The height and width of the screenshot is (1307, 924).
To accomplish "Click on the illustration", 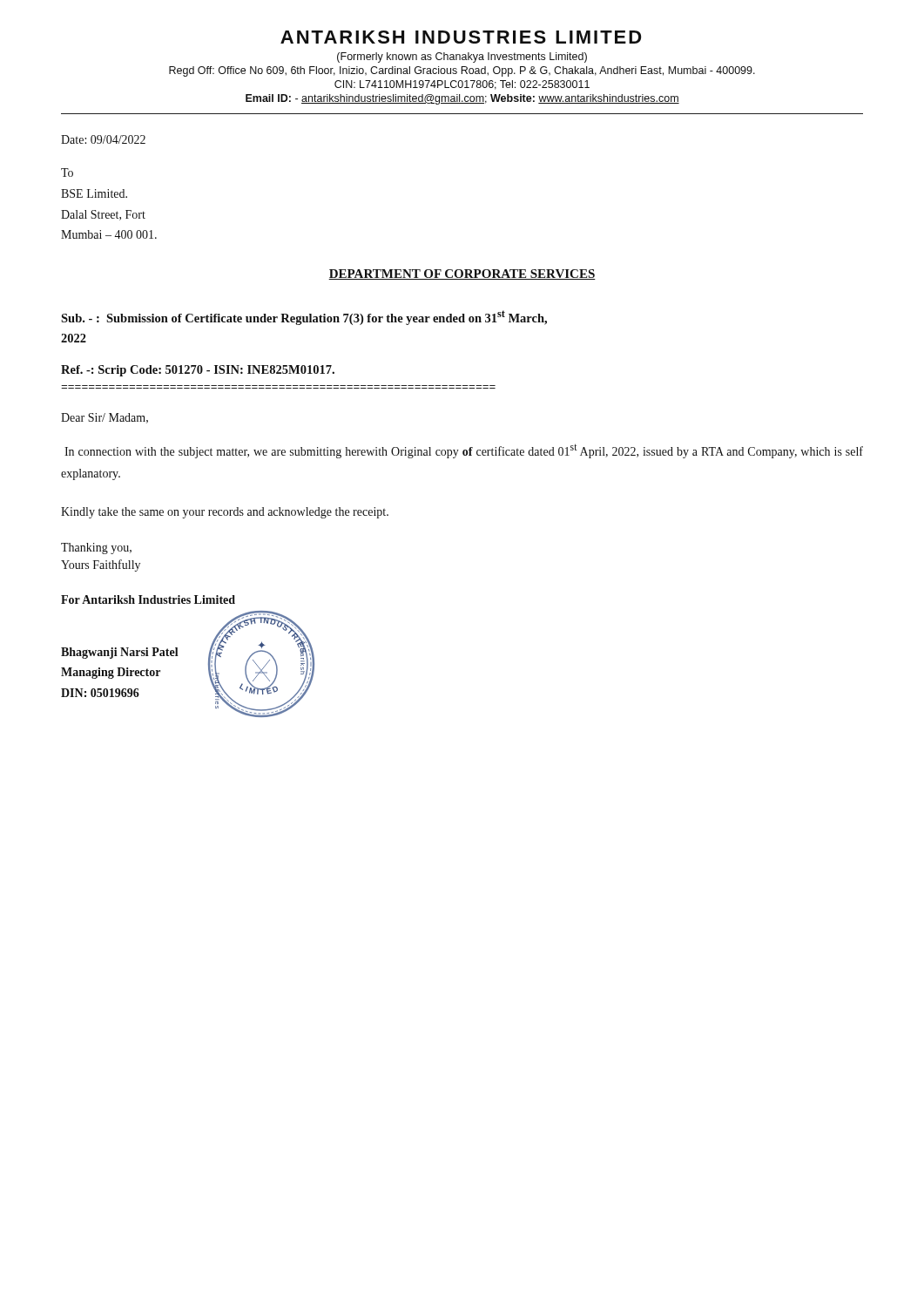I will pos(261,665).
